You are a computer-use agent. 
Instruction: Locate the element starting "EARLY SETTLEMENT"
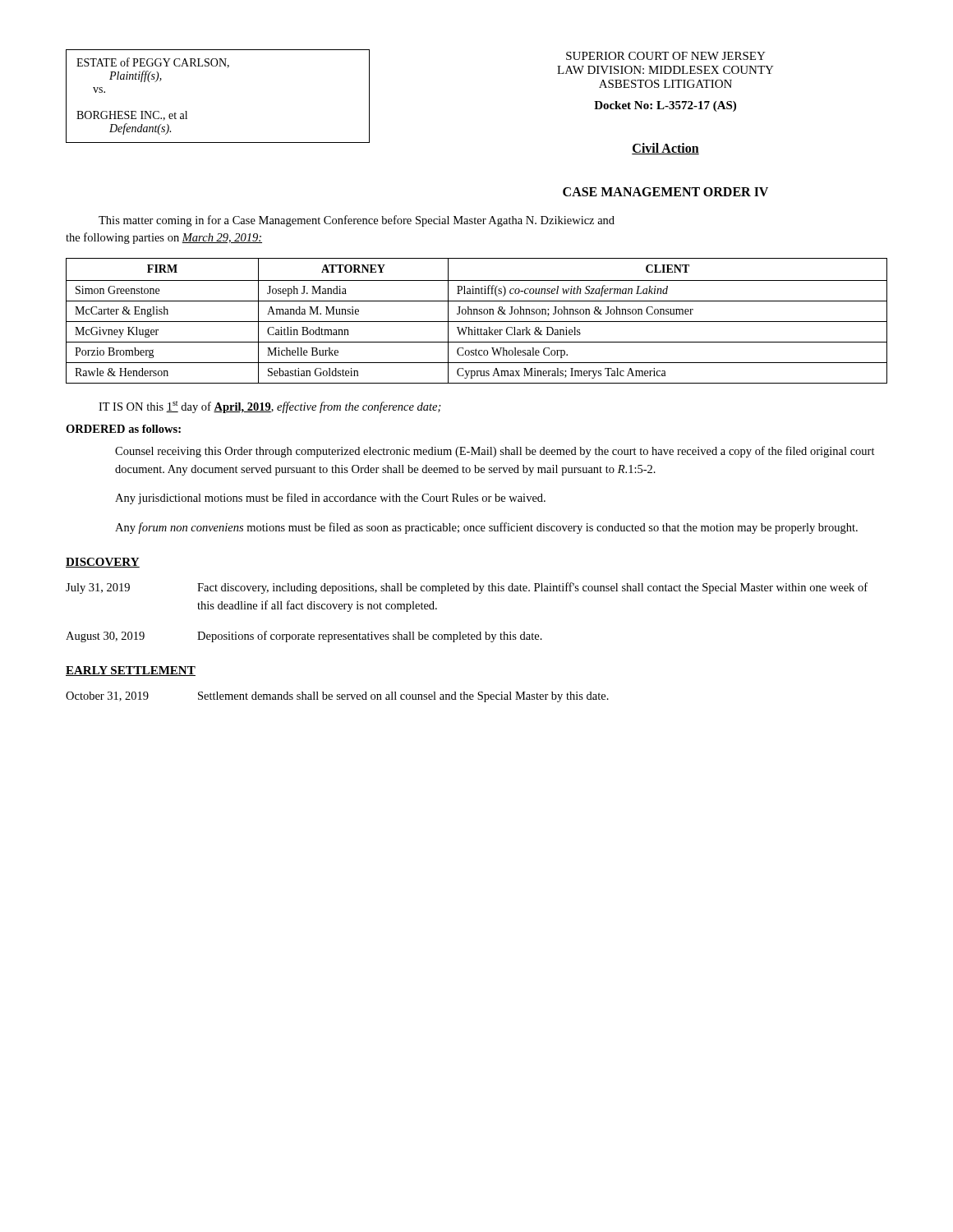click(x=131, y=670)
